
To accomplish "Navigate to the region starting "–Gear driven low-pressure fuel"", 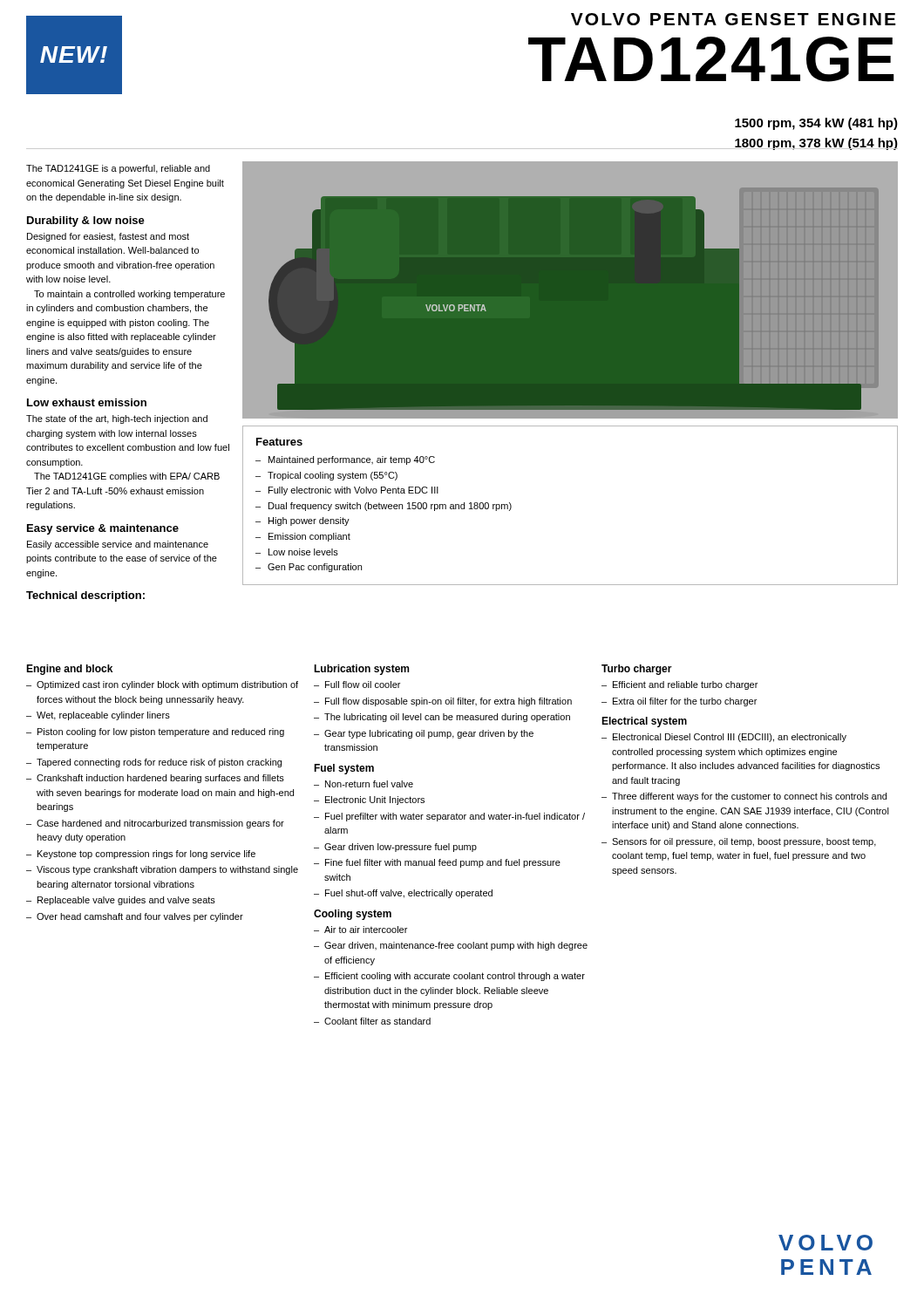I will click(395, 847).
